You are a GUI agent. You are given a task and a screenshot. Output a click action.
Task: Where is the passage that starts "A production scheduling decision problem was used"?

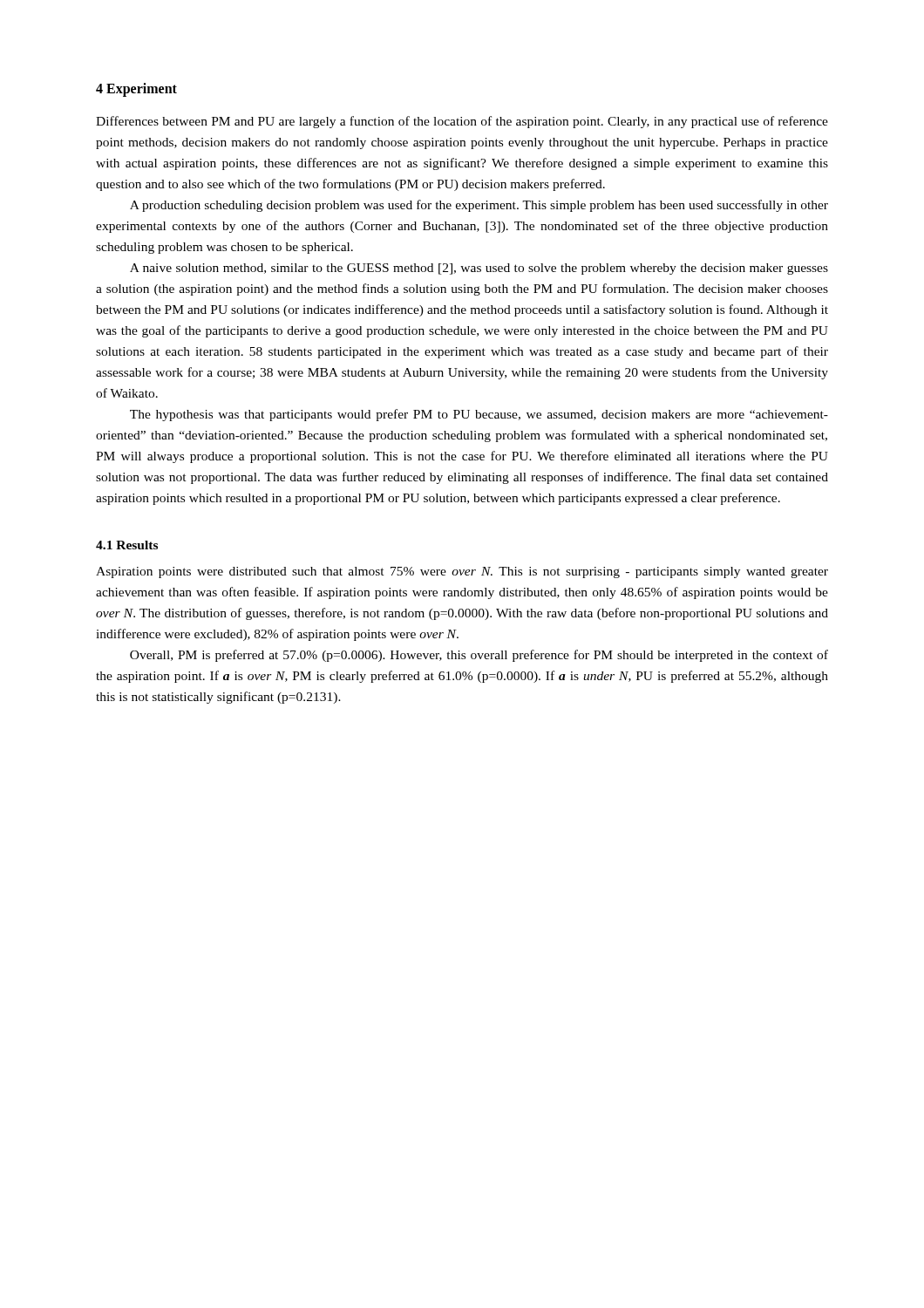(x=462, y=226)
